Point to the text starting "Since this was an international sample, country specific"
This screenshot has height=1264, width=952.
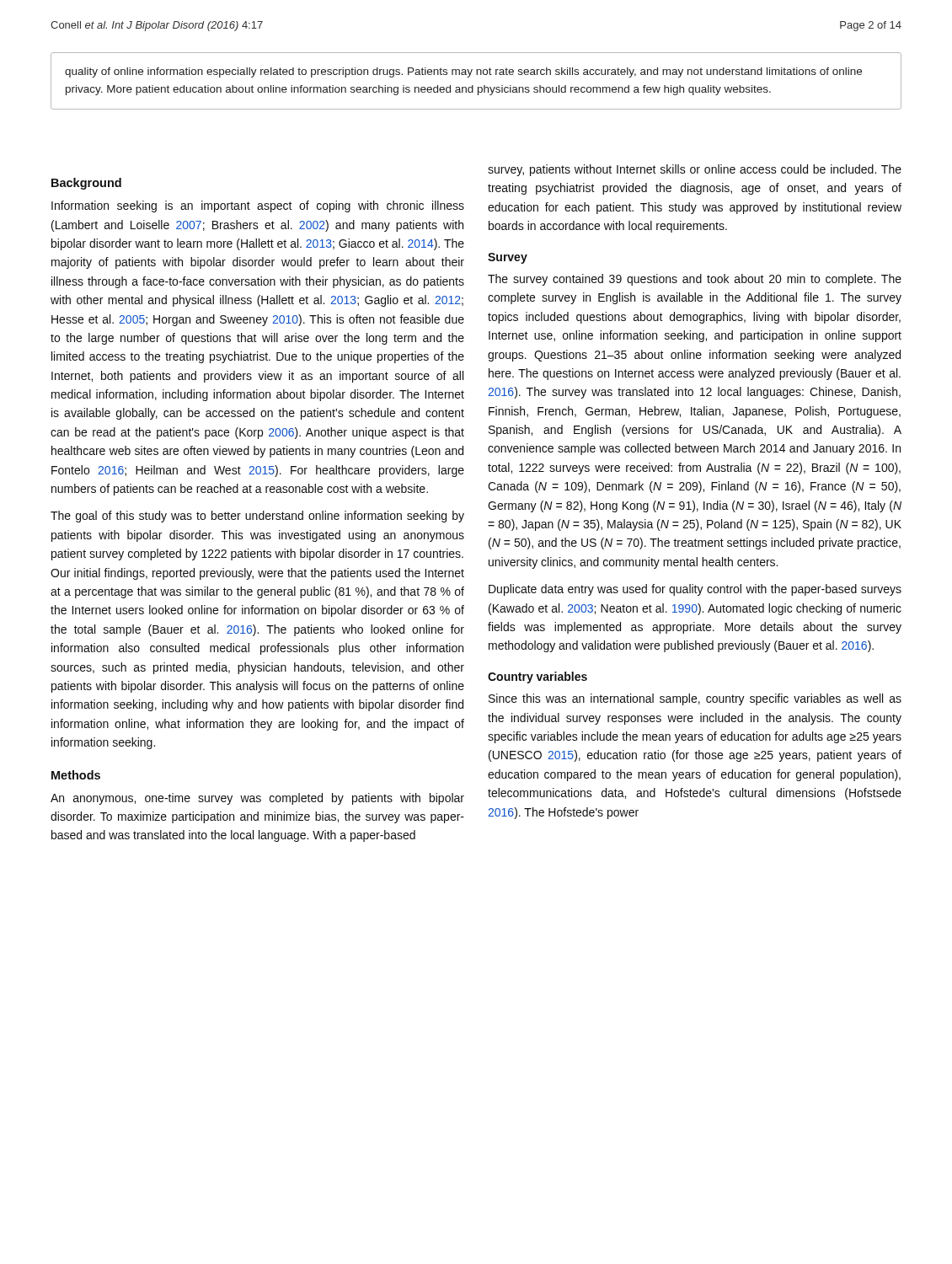pyautogui.click(x=695, y=755)
